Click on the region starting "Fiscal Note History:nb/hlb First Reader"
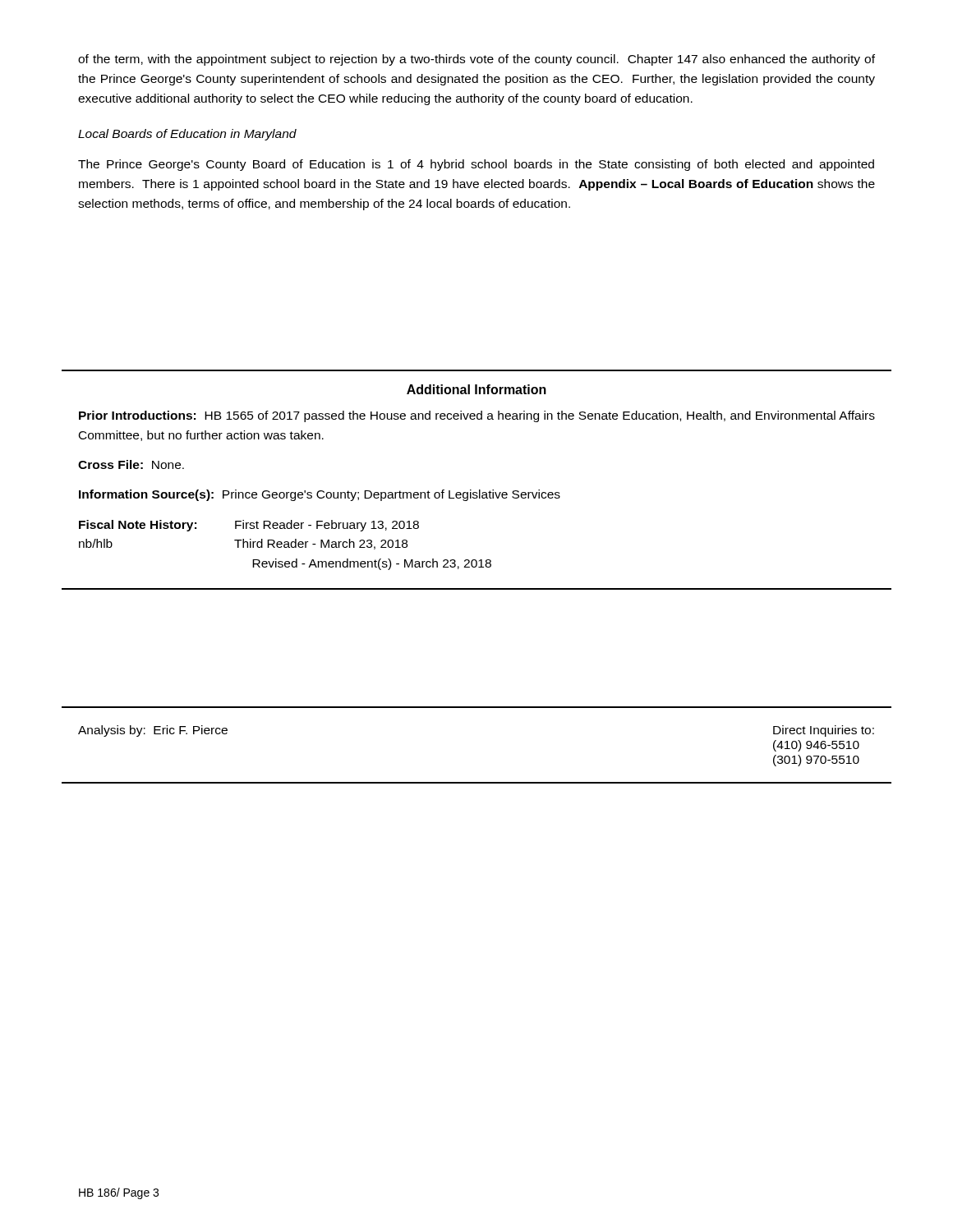Image resolution: width=953 pixels, height=1232 pixels. point(249,526)
